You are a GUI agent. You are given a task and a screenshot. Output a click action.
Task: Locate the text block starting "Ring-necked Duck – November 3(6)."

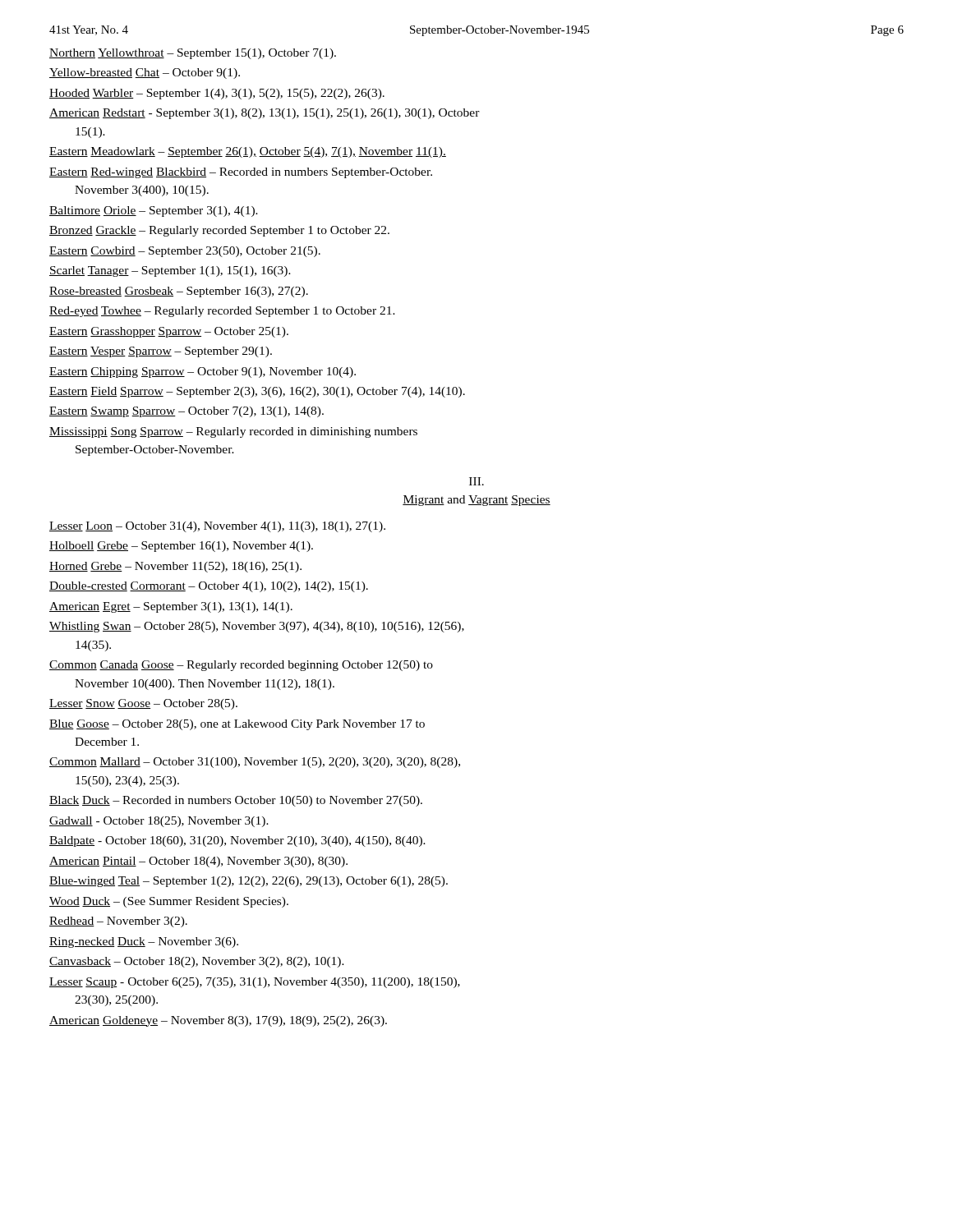point(144,941)
